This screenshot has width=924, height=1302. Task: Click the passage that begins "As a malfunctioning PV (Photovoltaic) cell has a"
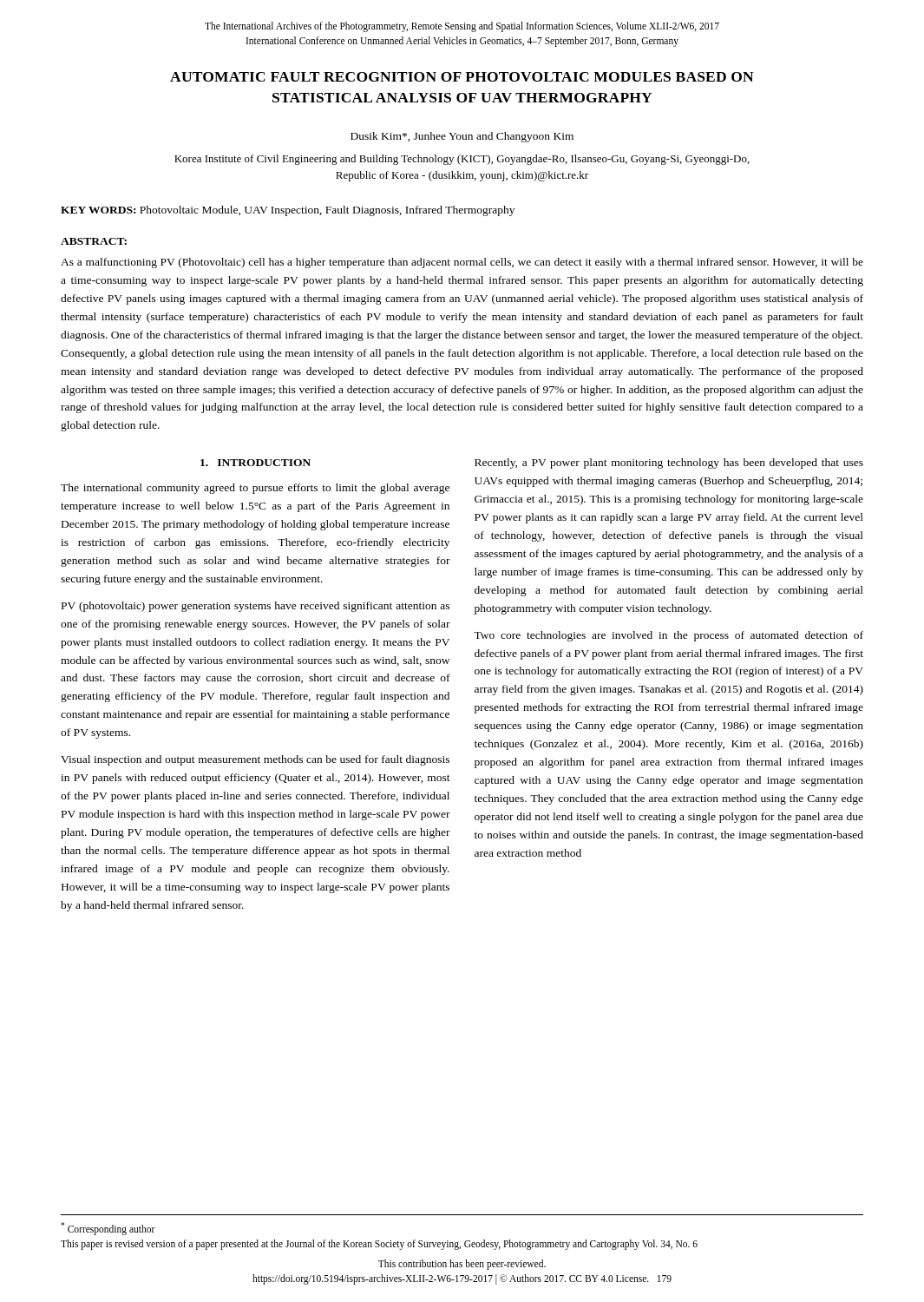coord(462,344)
